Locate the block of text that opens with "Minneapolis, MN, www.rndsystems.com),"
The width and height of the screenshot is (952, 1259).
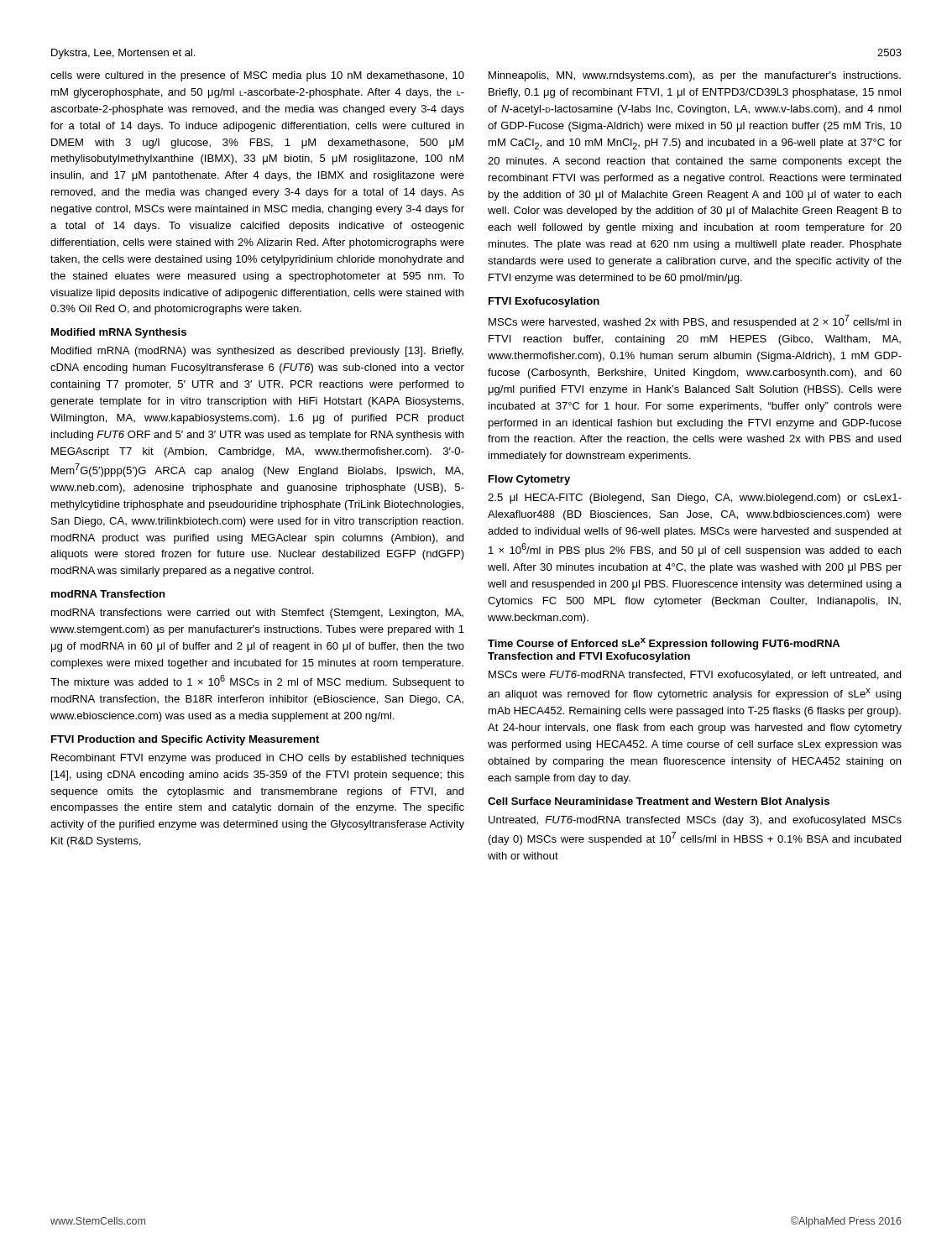point(695,177)
